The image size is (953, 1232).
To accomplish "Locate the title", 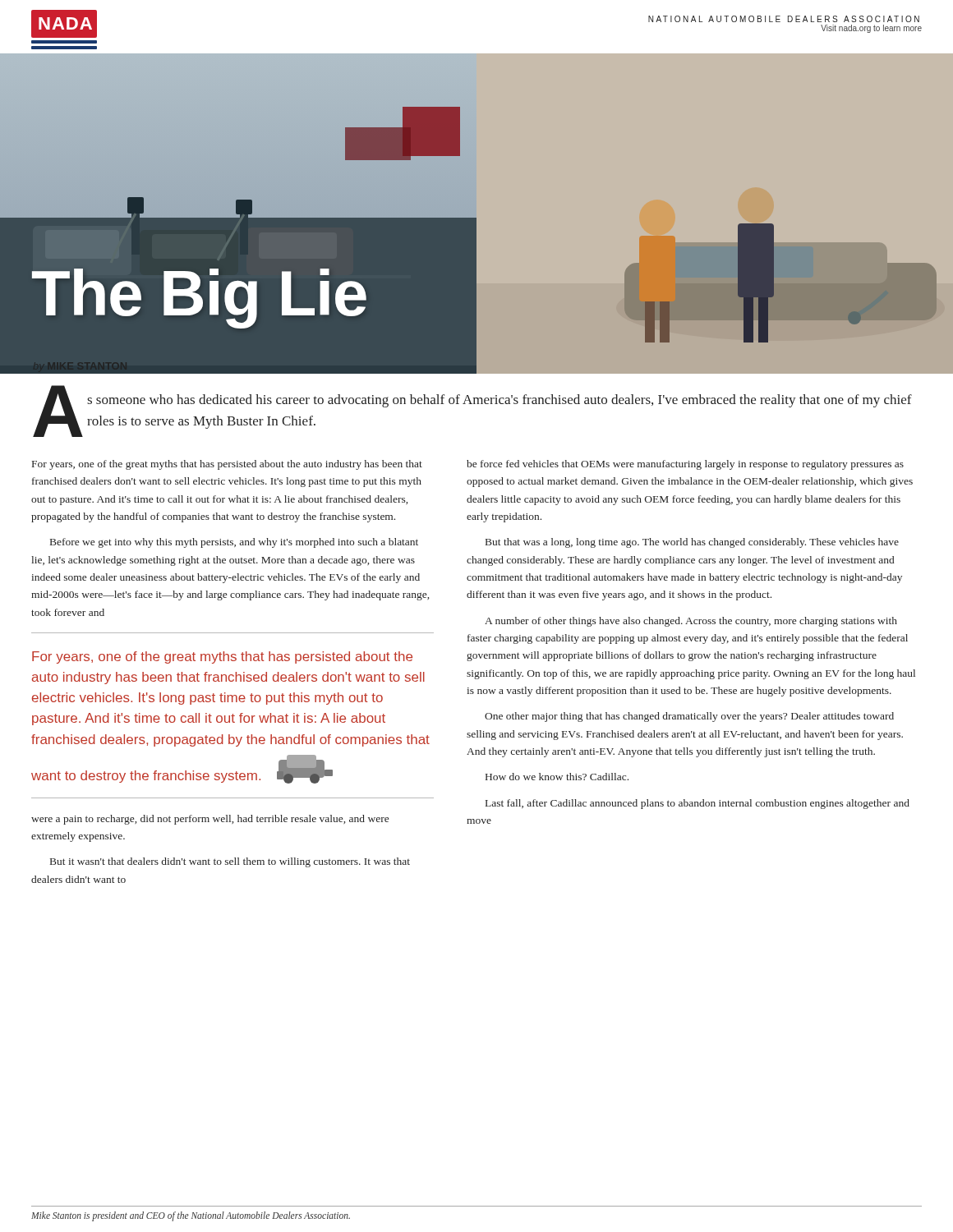I will (x=199, y=293).
